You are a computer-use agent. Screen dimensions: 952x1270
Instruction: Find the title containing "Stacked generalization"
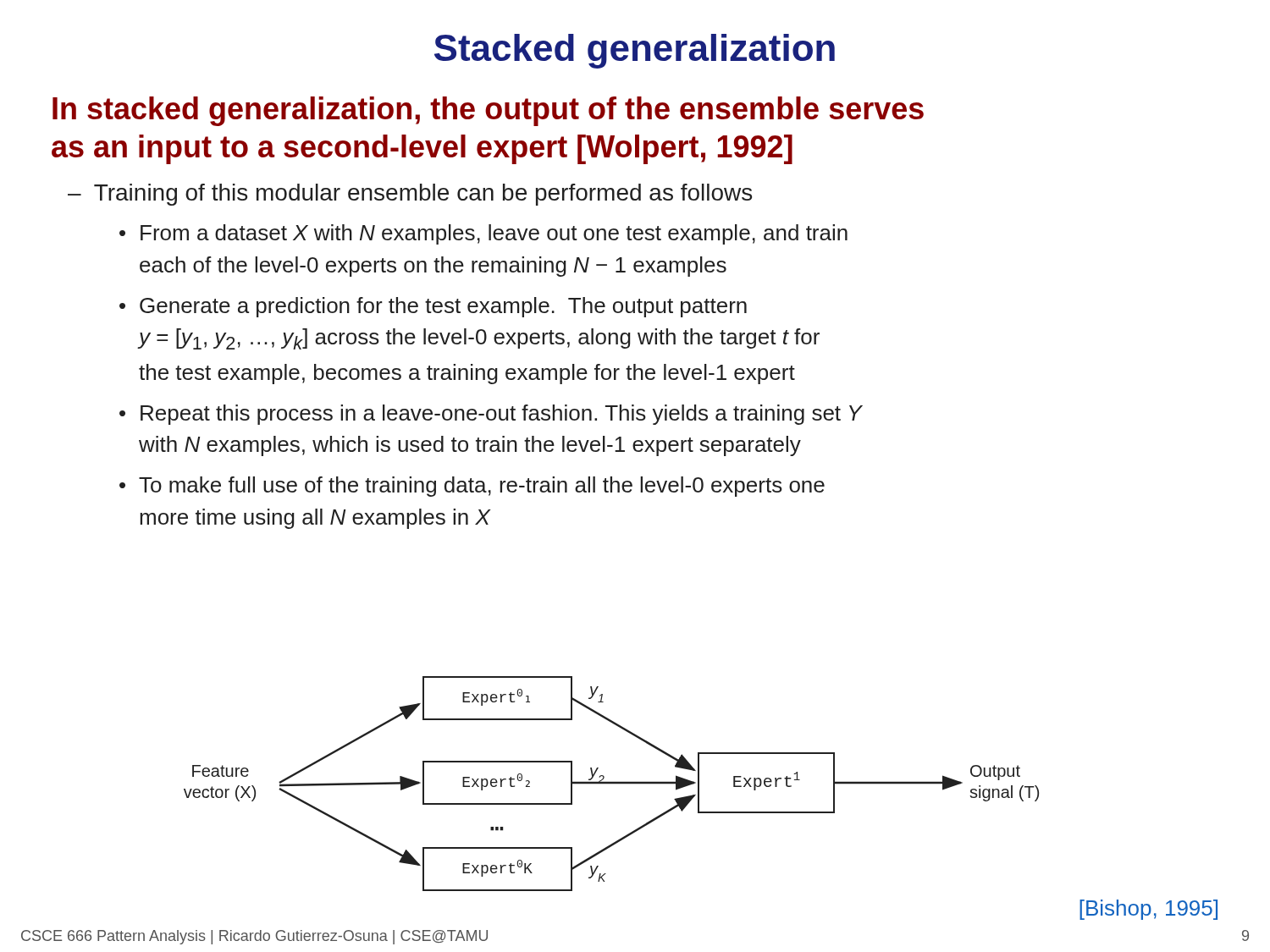pos(635,48)
